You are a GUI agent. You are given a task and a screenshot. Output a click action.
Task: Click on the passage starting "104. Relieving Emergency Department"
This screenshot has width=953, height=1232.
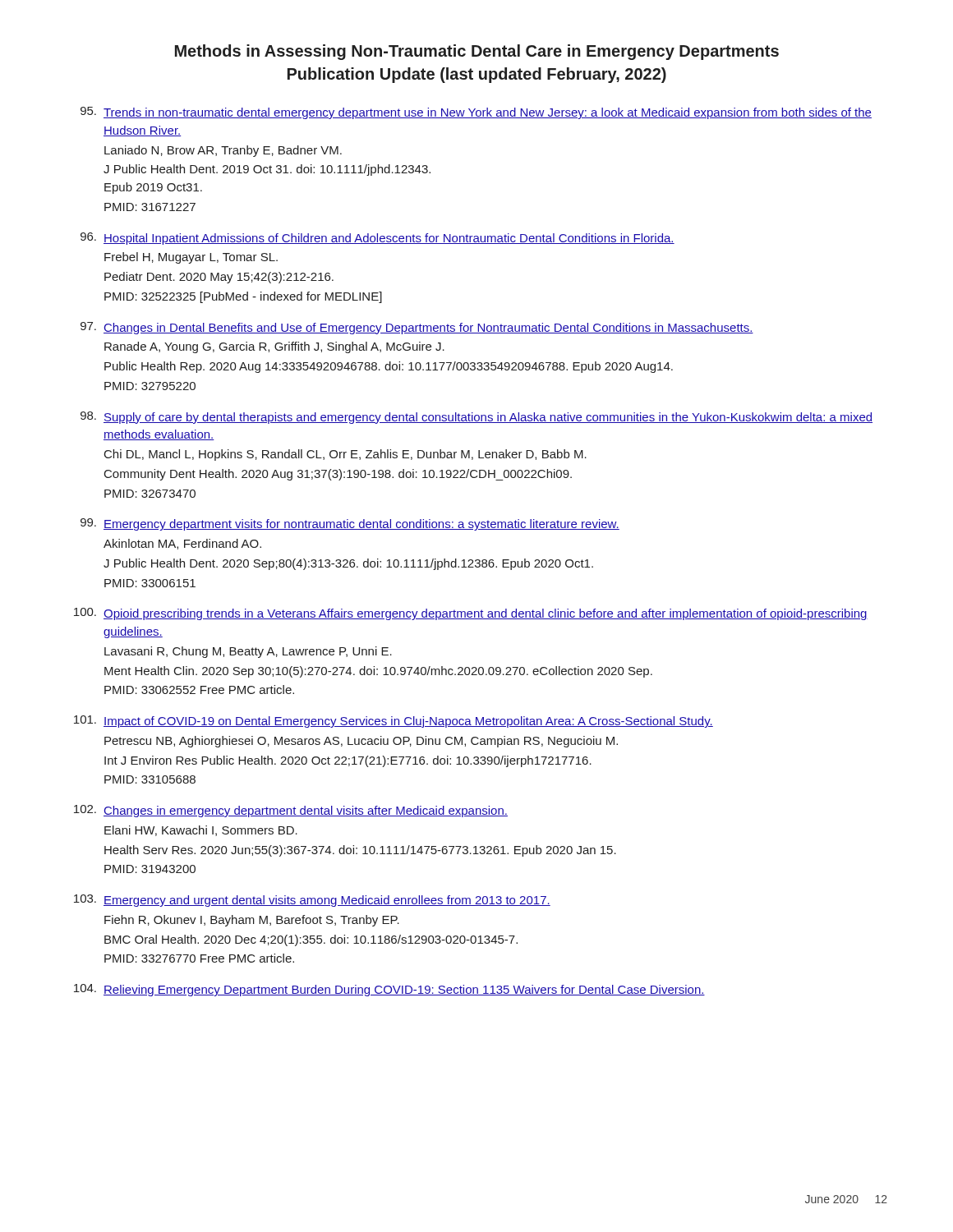tap(476, 990)
